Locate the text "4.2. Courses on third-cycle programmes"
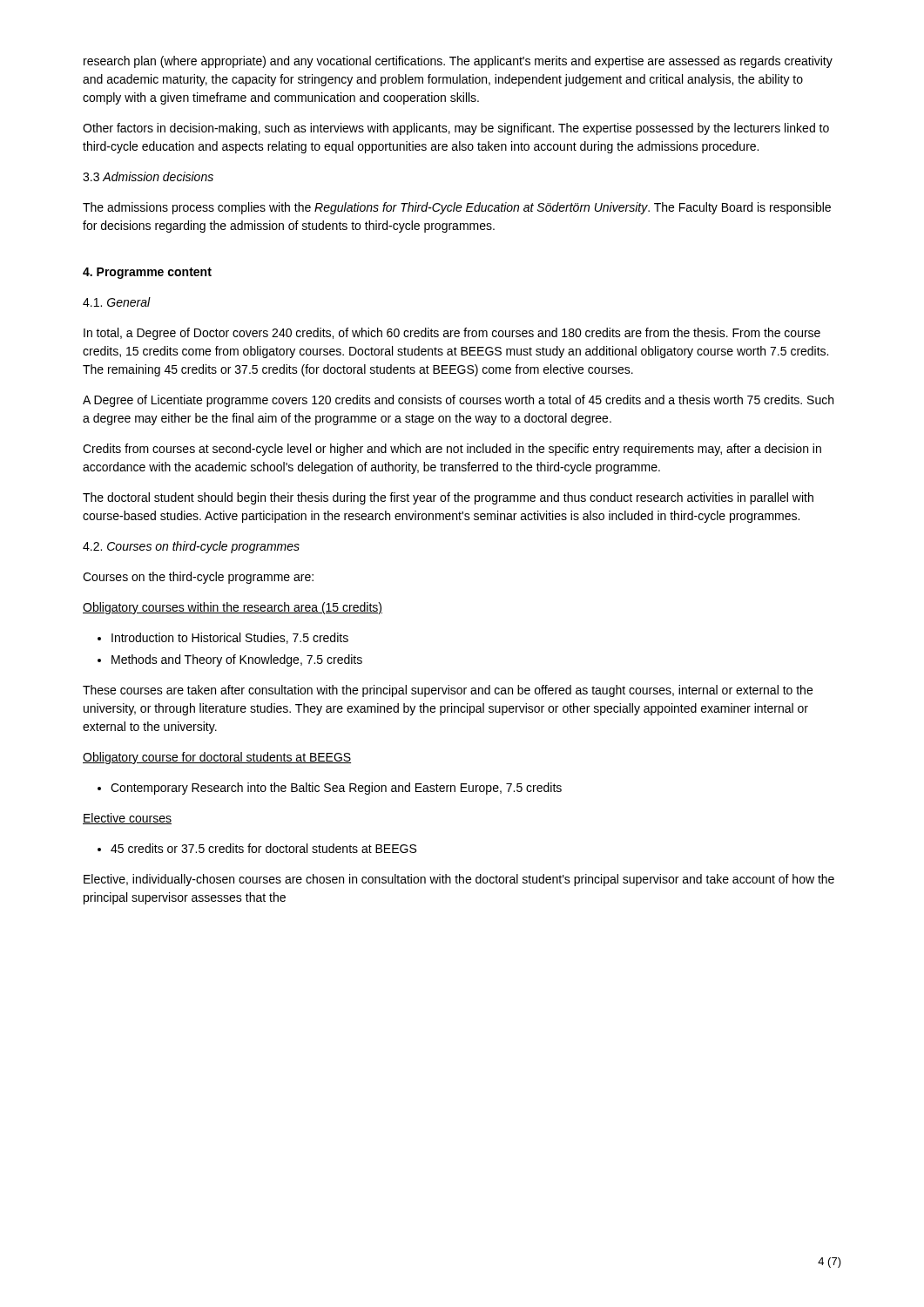The height and width of the screenshot is (1307, 924). [x=191, y=547]
